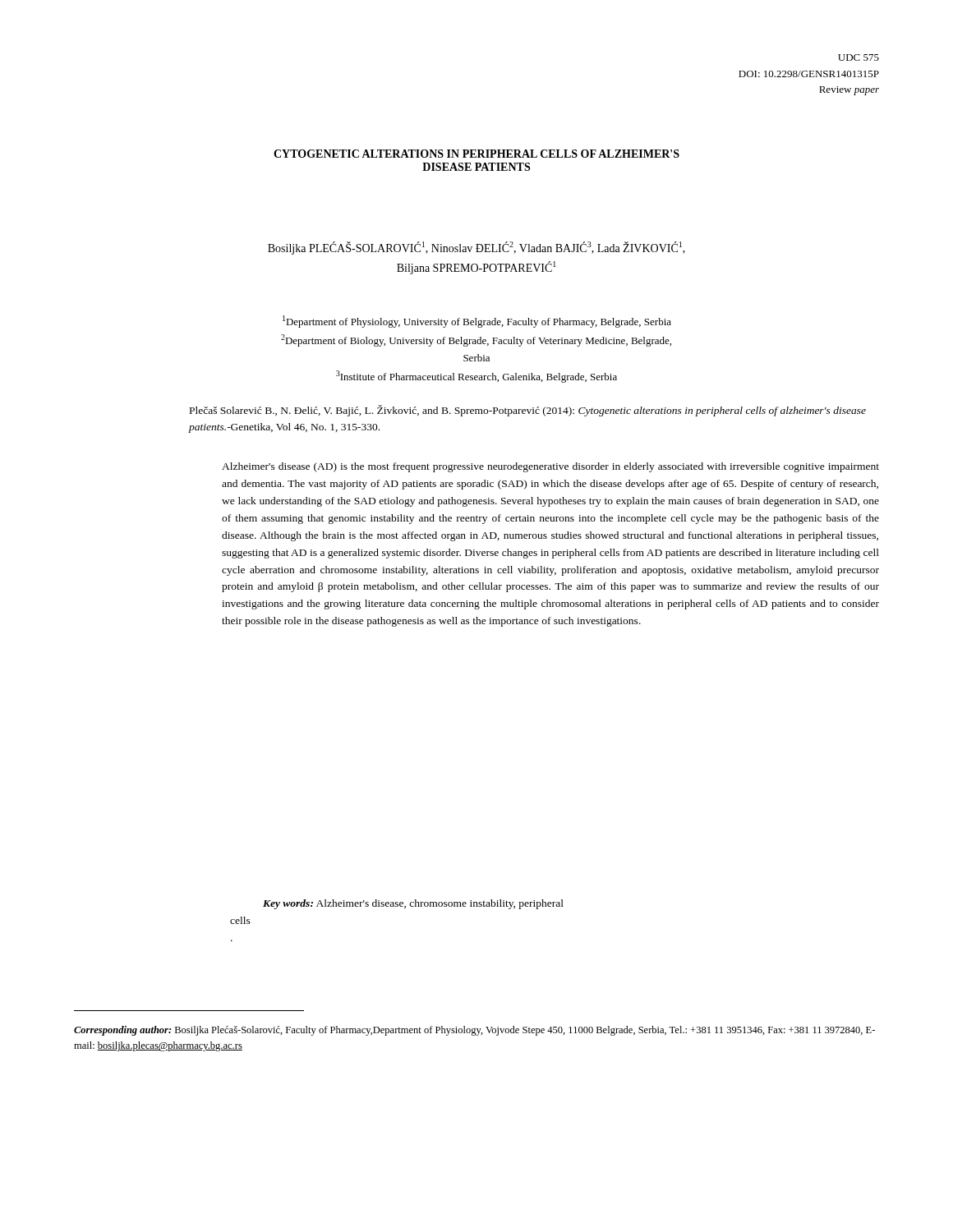Find the block starting "Bosiljka PLEĆAŠ-SOLAROVIĆ1, Ninoslav ĐELIĆ2,"
953x1232 pixels.
coord(476,257)
